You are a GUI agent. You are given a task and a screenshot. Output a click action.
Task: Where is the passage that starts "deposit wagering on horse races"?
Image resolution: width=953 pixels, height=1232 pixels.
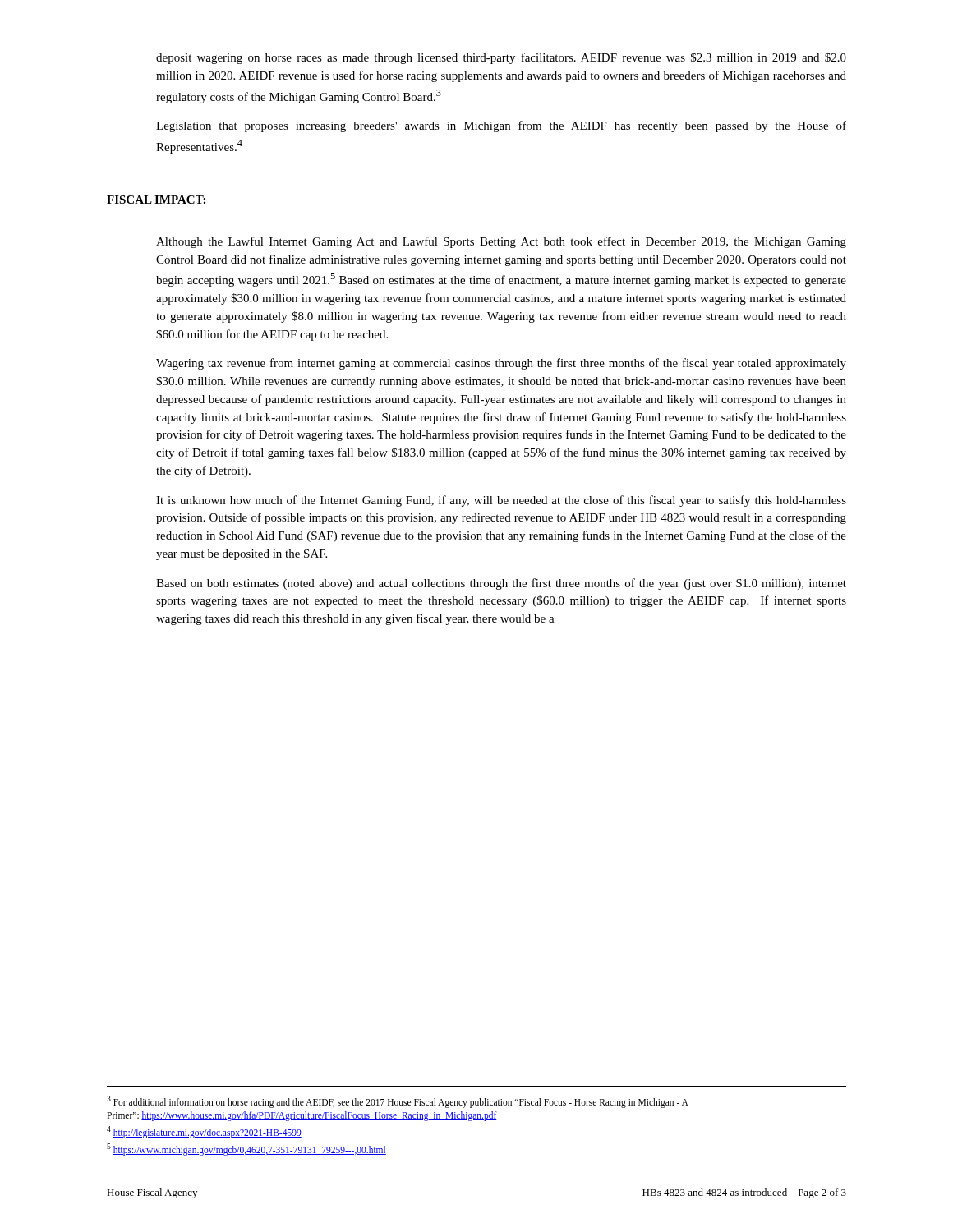click(x=501, y=77)
